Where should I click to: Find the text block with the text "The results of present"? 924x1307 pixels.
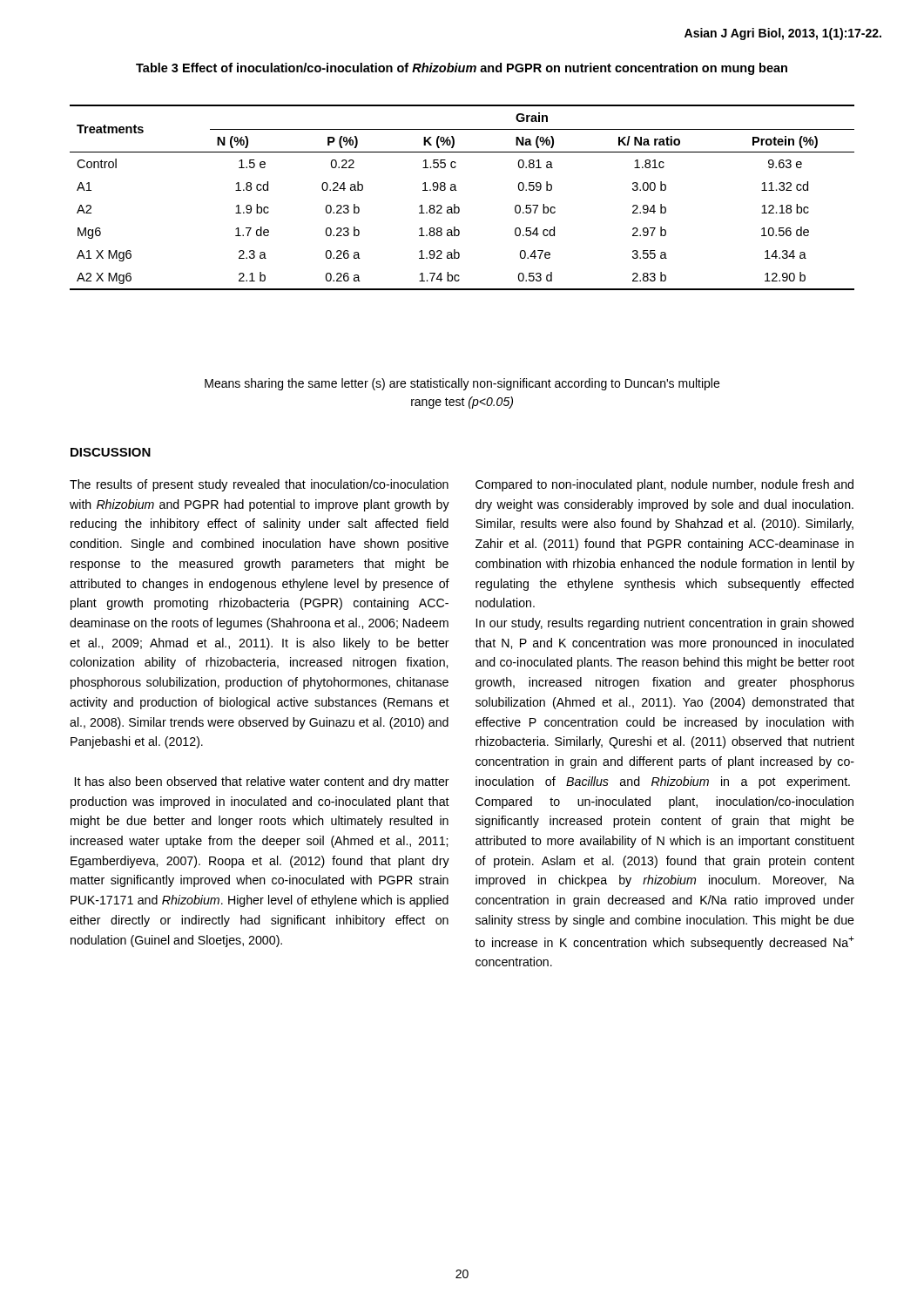click(259, 712)
